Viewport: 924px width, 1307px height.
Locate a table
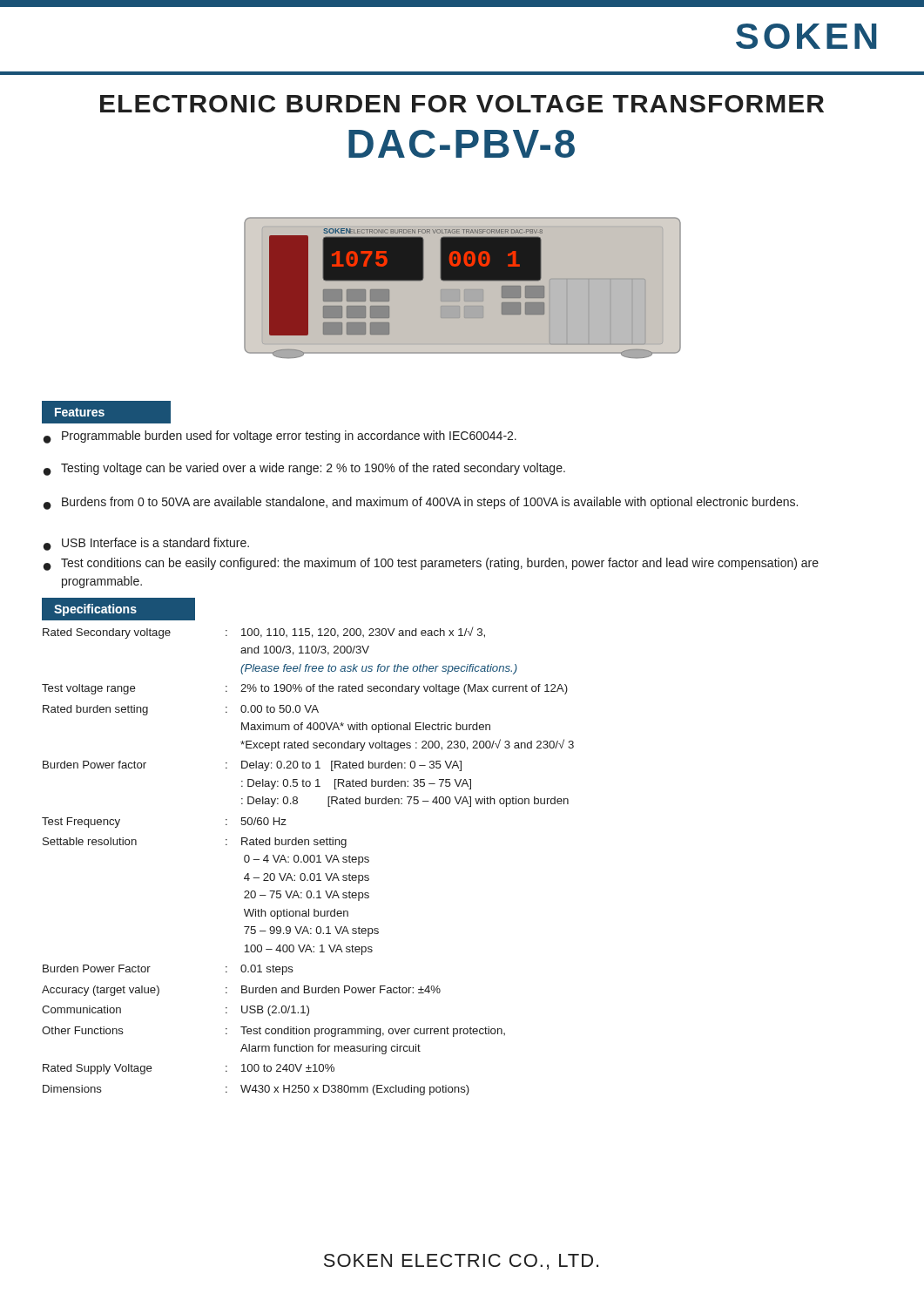(462, 862)
